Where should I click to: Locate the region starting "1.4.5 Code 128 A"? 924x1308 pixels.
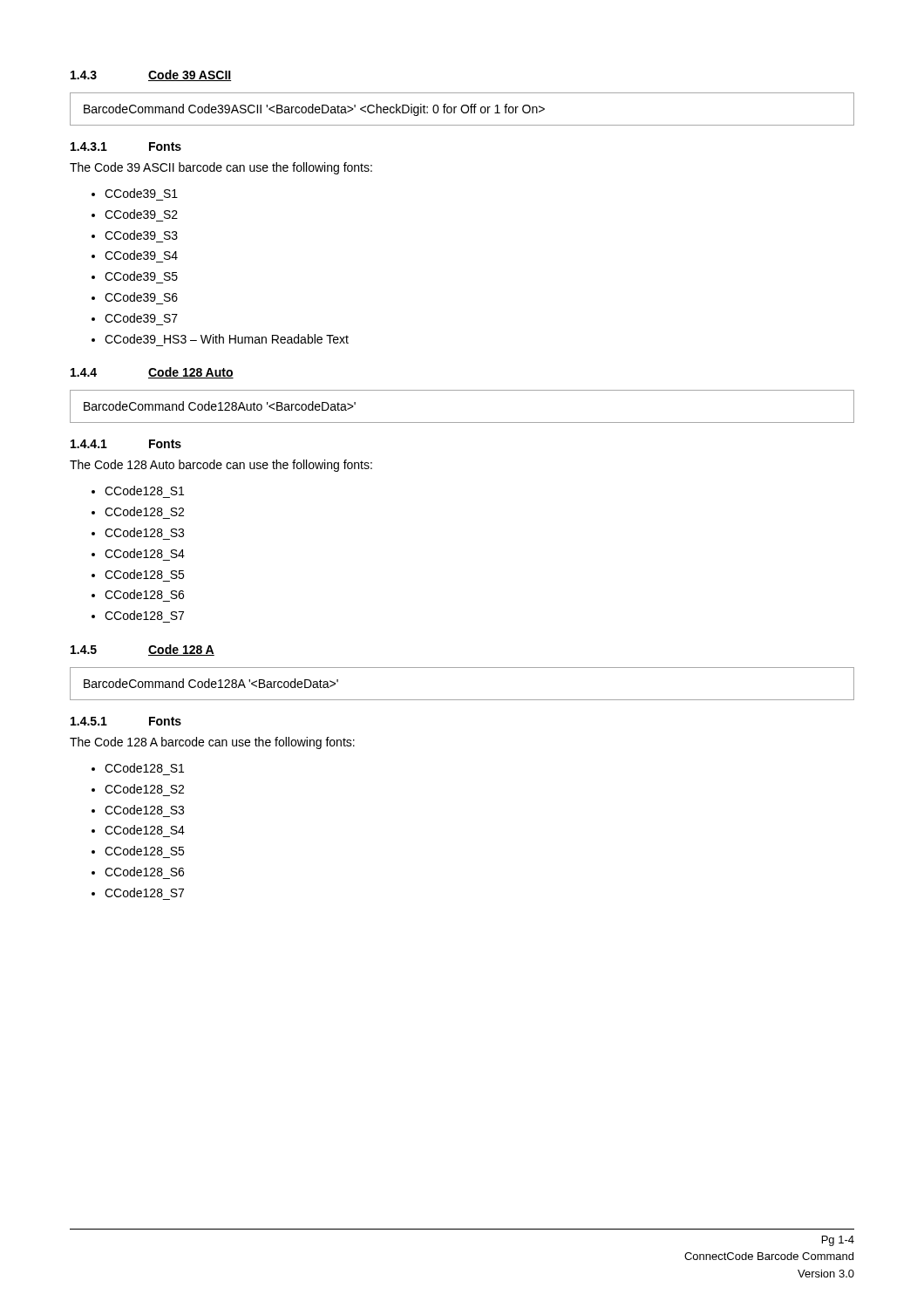point(142,650)
